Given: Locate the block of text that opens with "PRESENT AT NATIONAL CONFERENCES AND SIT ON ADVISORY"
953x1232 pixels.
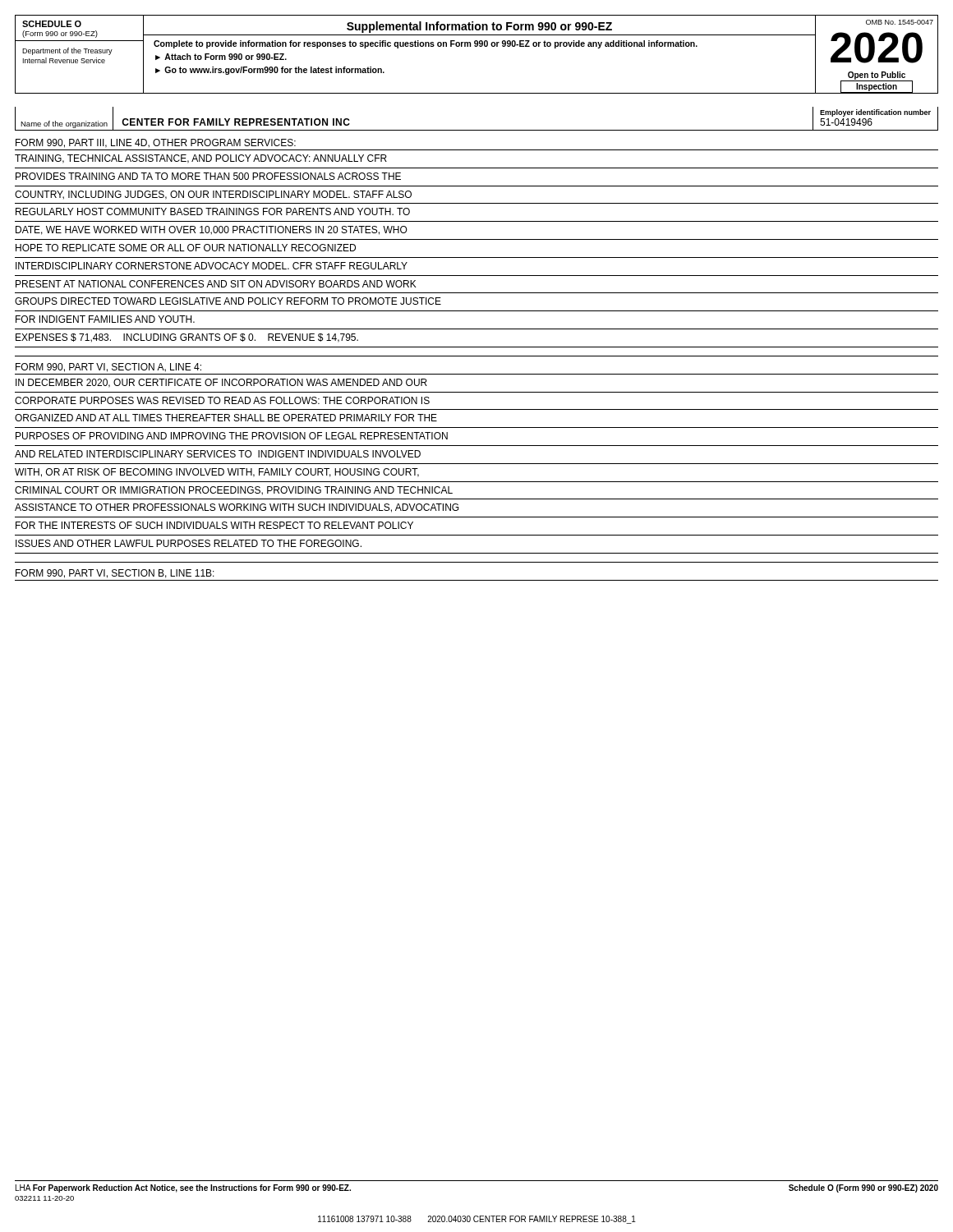Looking at the screenshot, I should tap(216, 284).
